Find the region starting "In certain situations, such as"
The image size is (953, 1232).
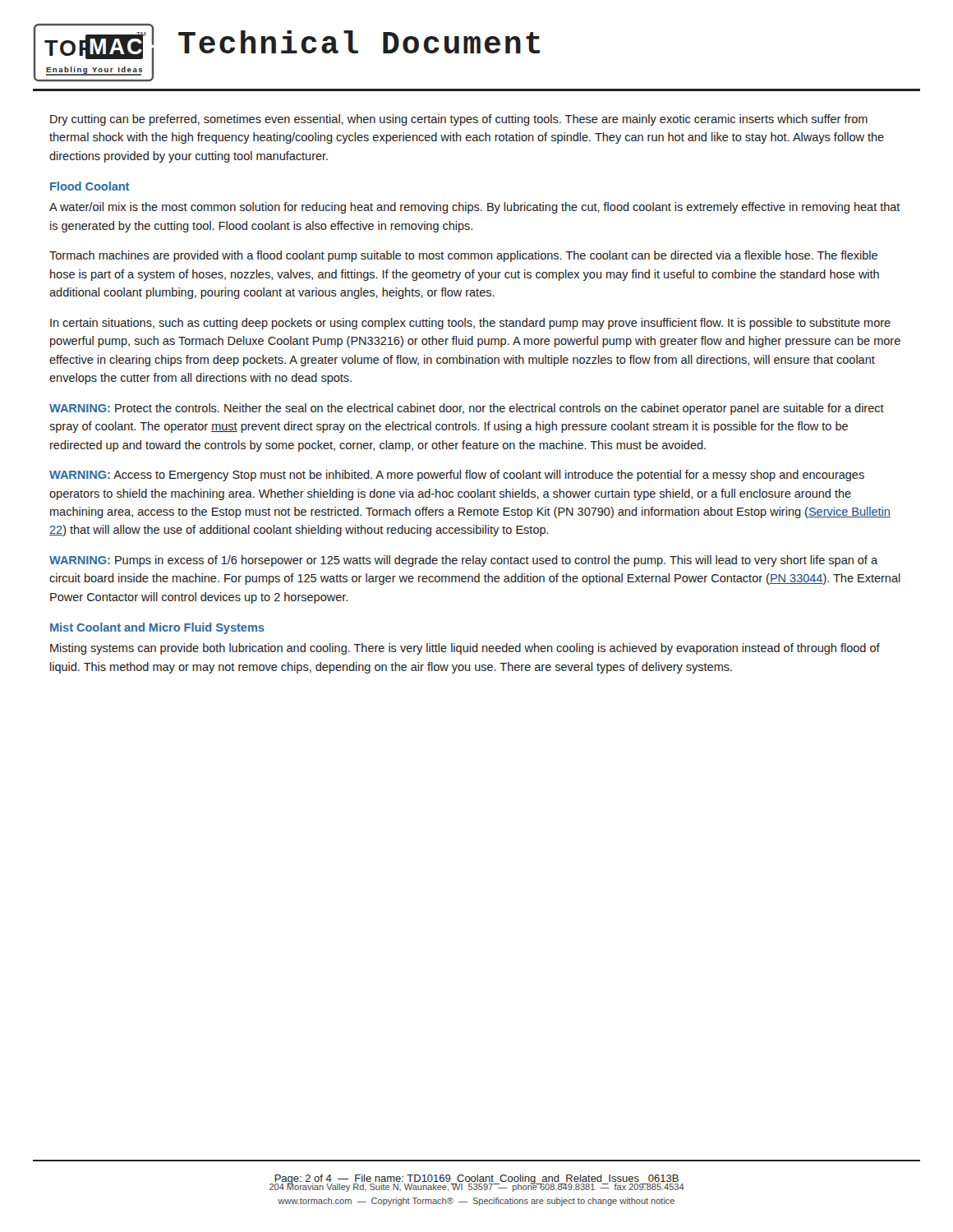(475, 350)
